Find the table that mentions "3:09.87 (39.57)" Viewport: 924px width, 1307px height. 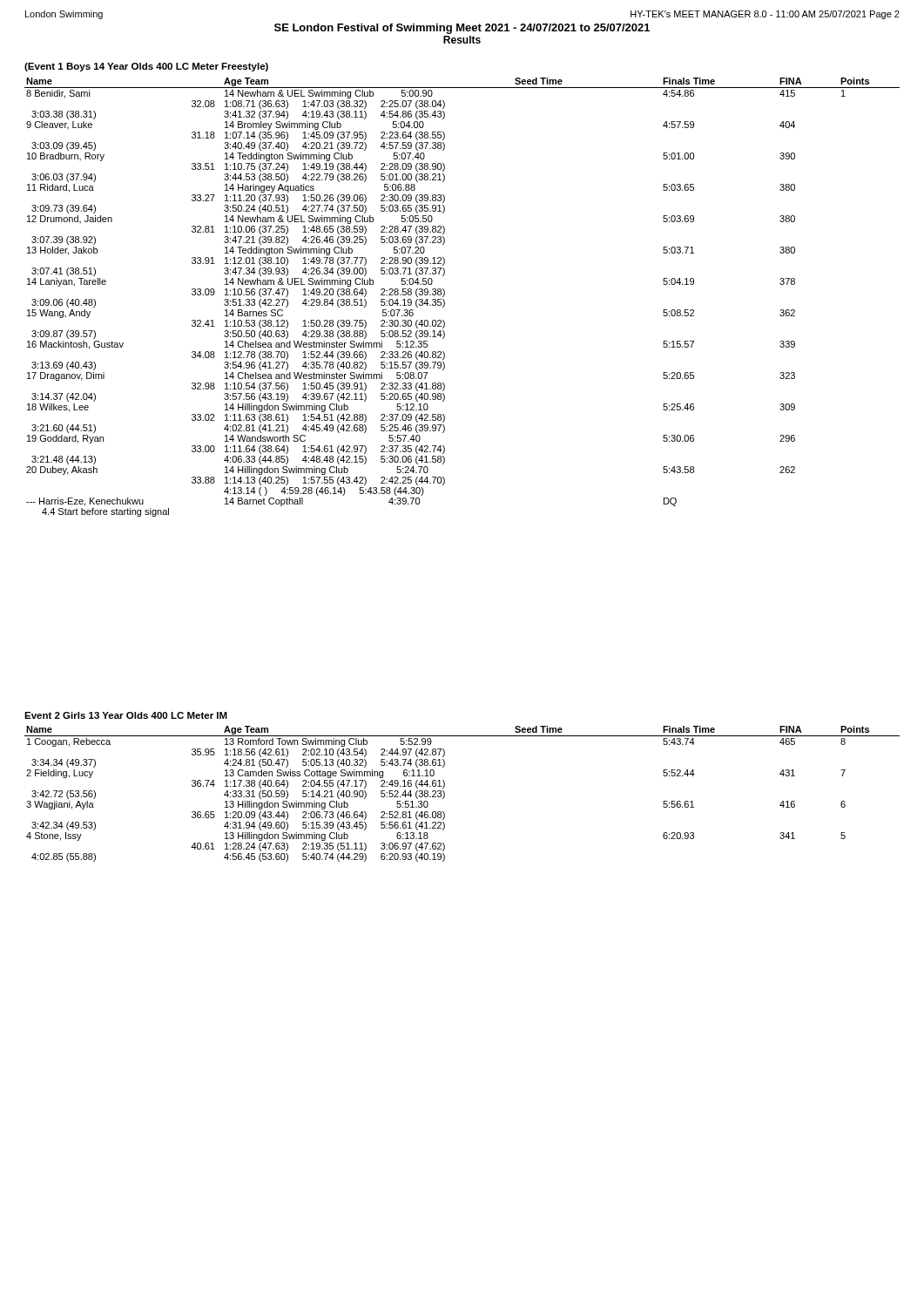coord(462,296)
